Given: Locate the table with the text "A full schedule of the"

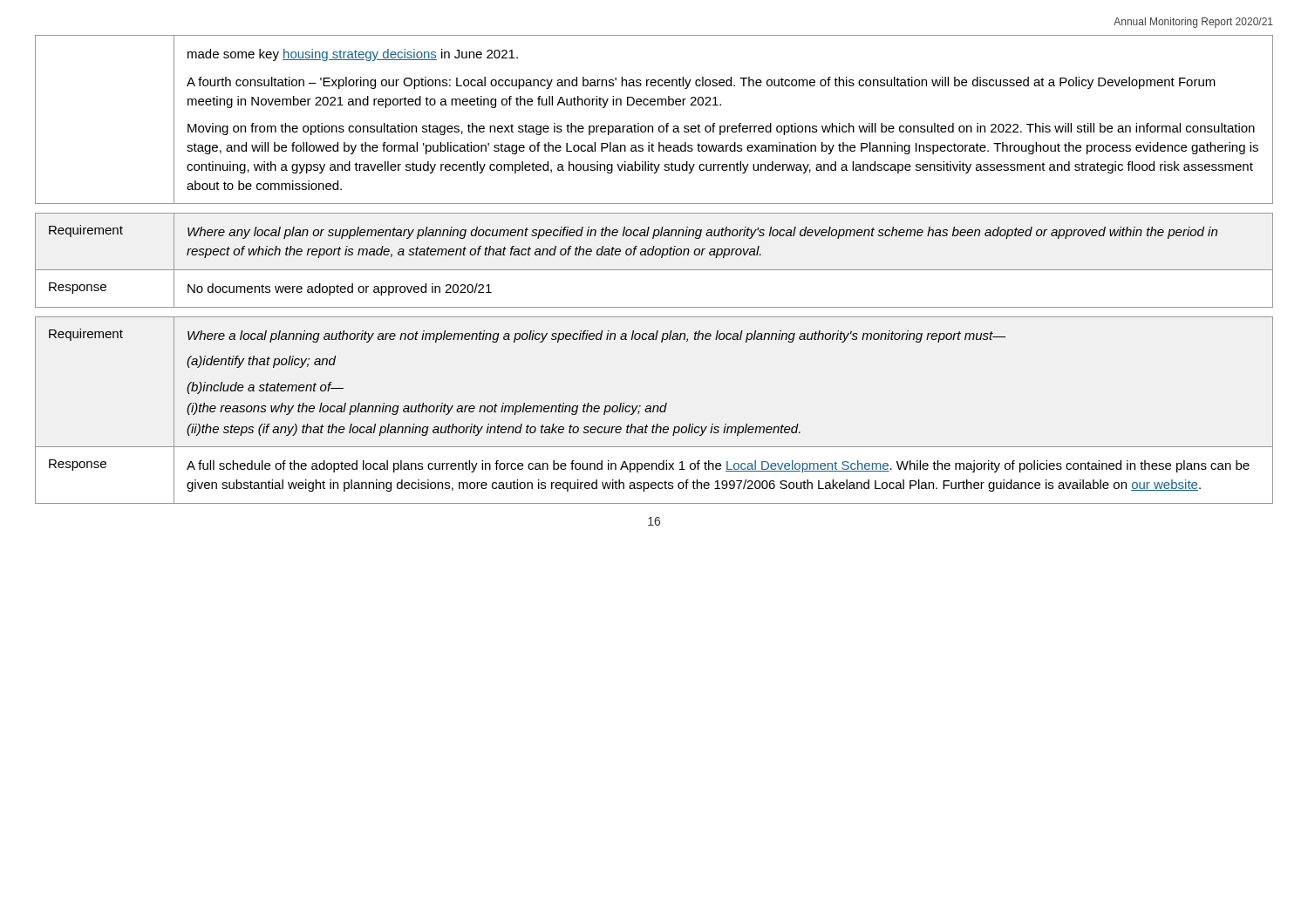Looking at the screenshot, I should 654,410.
